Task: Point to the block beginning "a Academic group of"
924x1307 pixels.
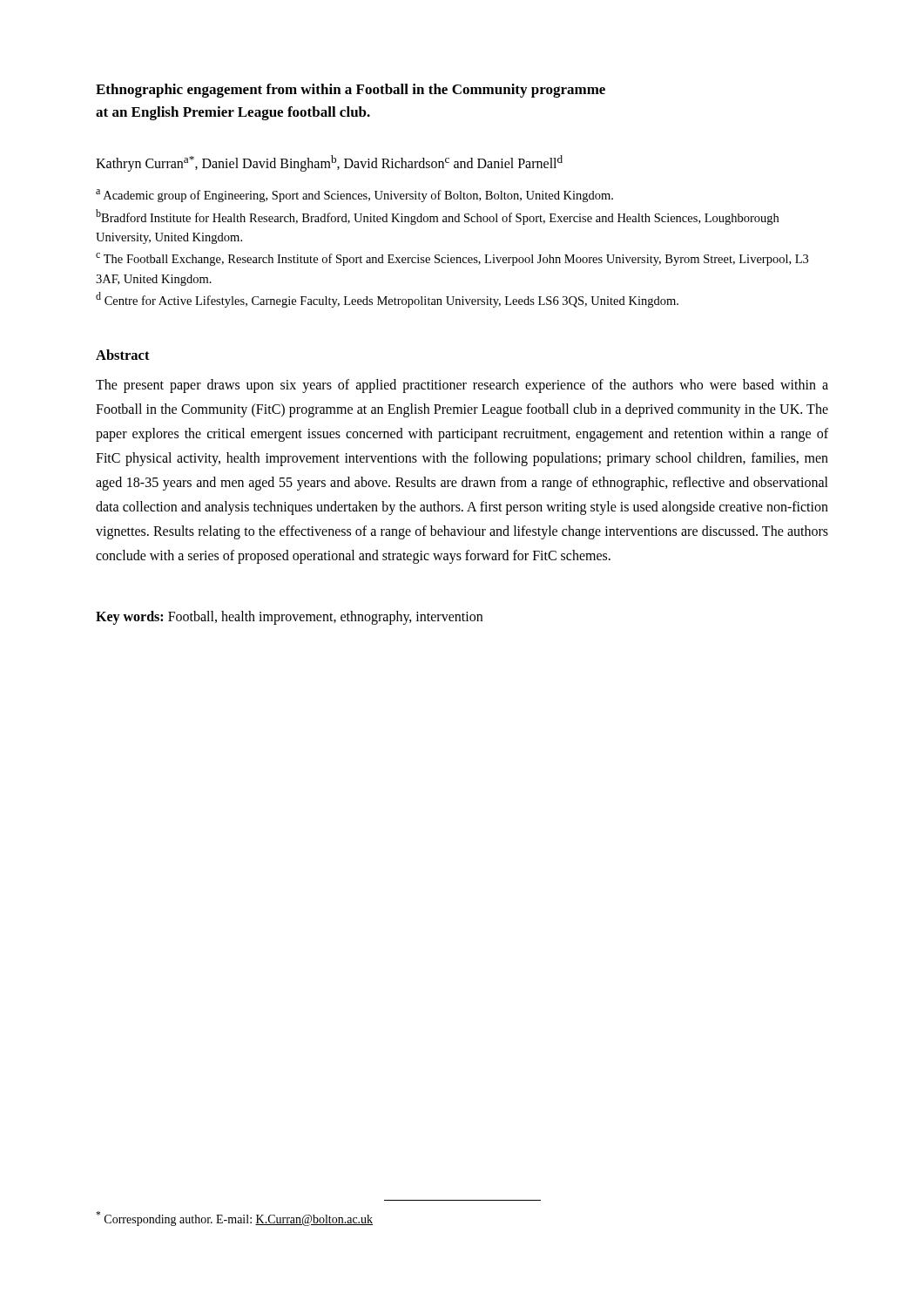Action: coord(452,246)
